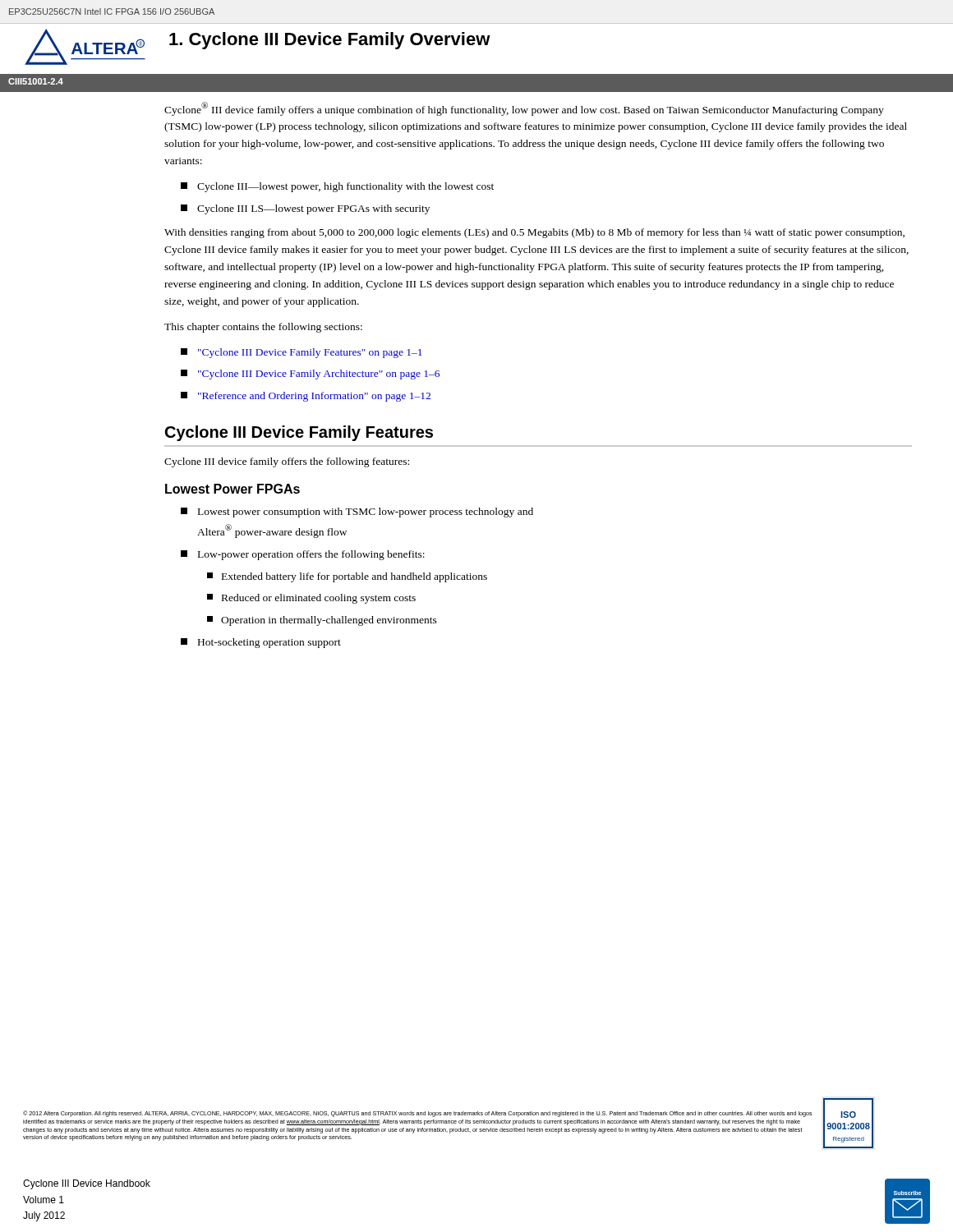This screenshot has width=953, height=1232.
Task: Find the list item that reads "Low-power operation offers the following benefits:"
Action: [303, 554]
